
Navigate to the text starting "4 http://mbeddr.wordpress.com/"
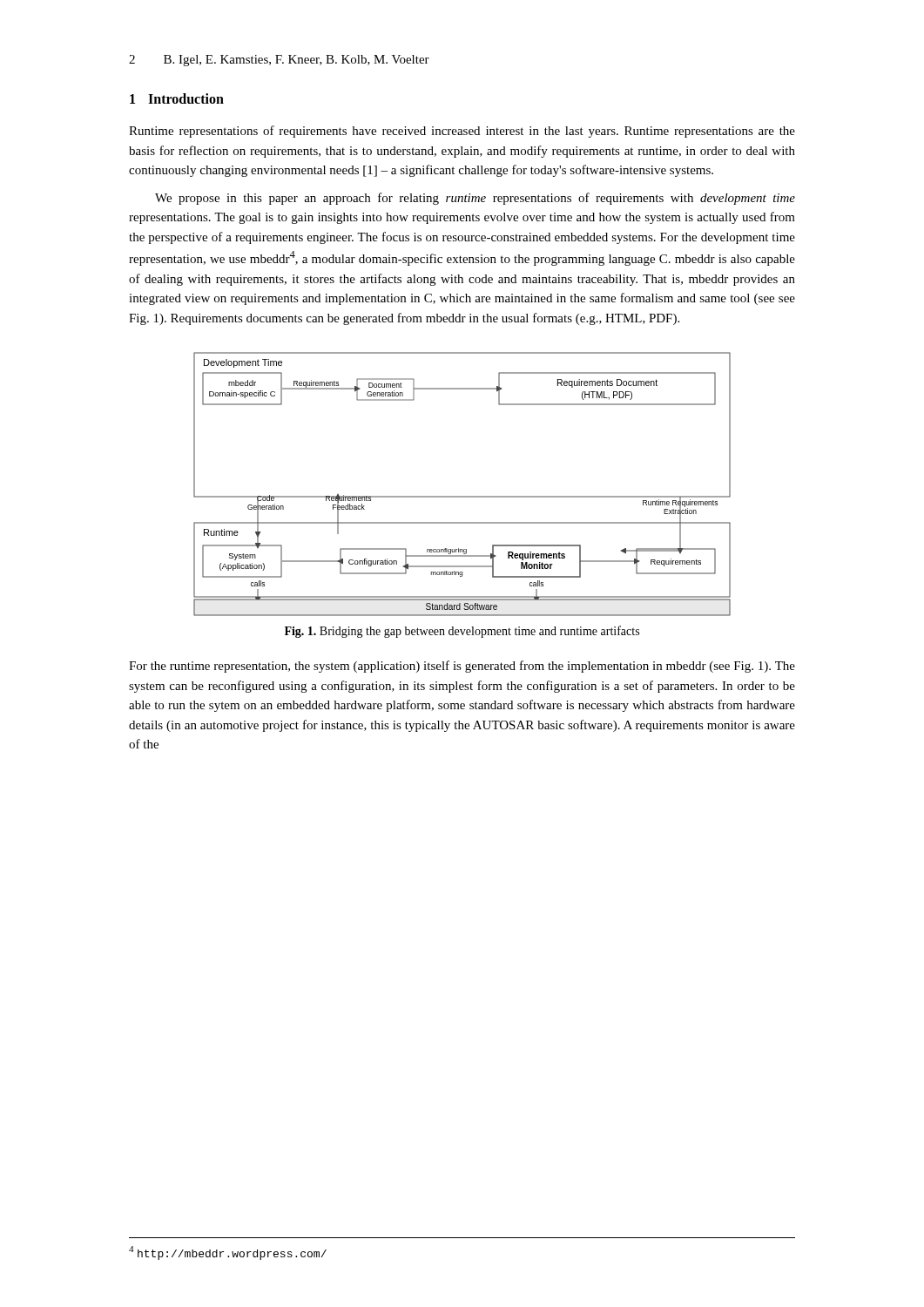[x=228, y=1251]
